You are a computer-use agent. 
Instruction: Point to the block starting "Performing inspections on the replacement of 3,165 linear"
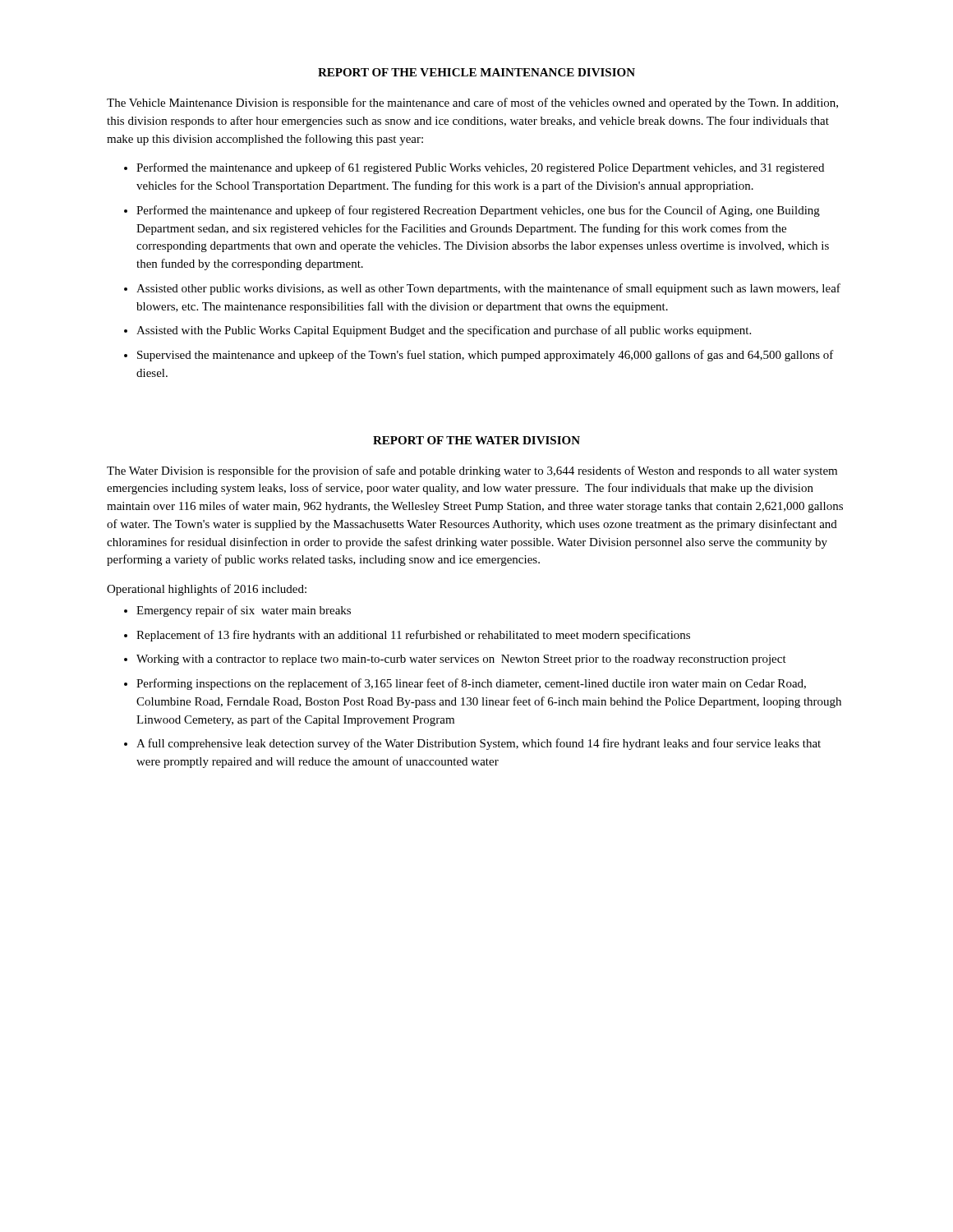489,701
